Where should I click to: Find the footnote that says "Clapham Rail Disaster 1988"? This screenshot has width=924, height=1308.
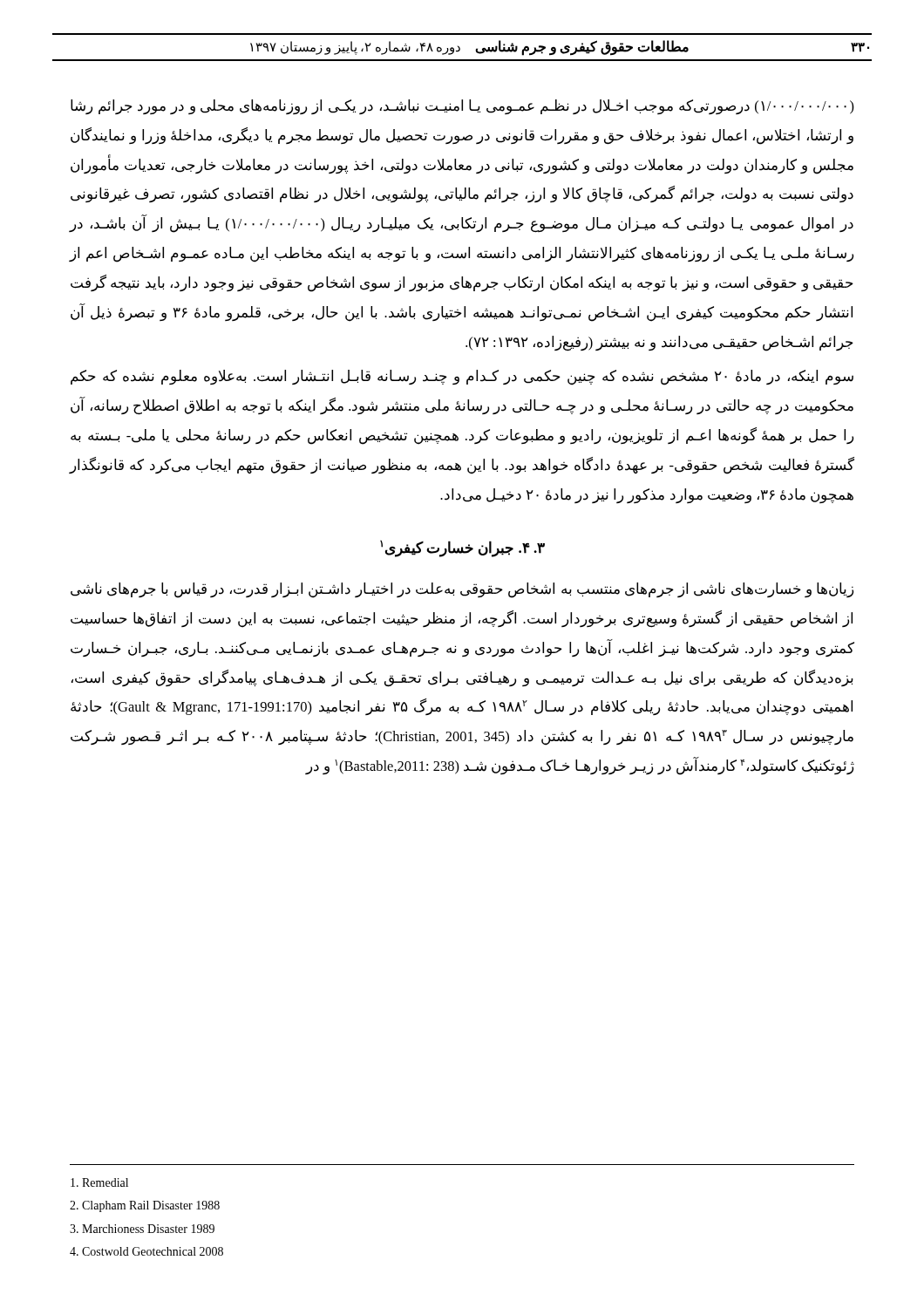point(145,1206)
